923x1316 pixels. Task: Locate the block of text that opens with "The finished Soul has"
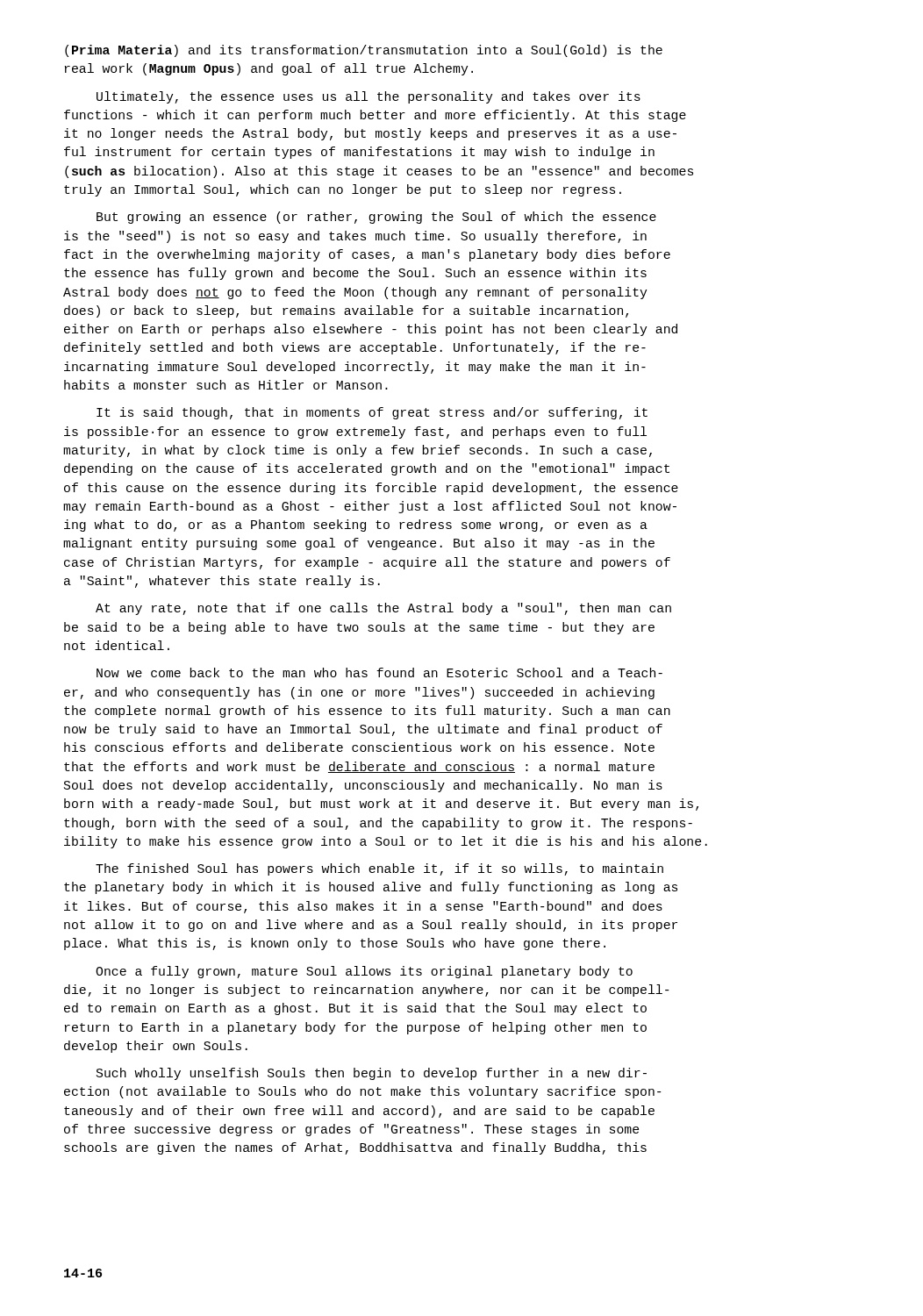pos(371,907)
